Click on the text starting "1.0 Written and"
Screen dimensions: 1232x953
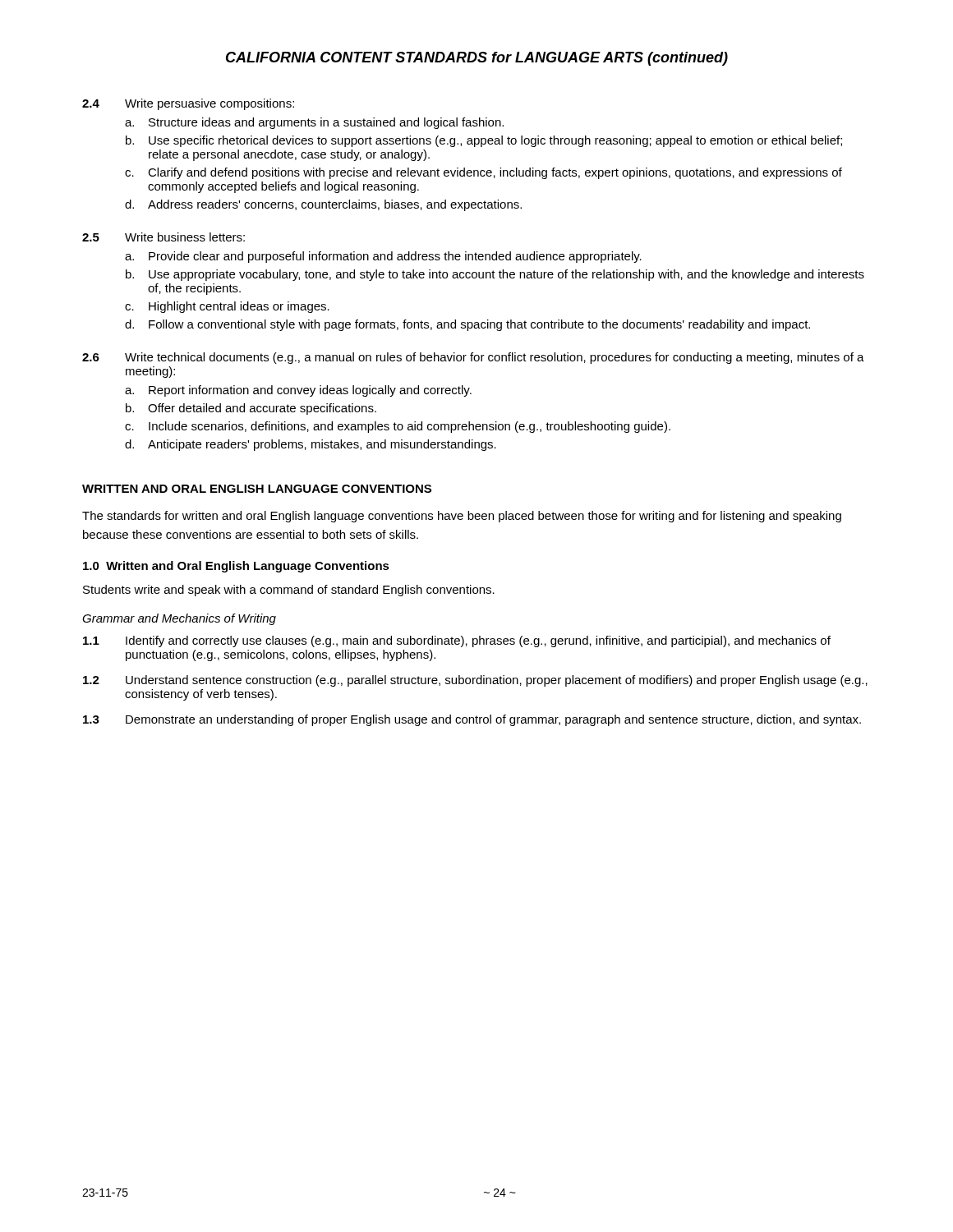[x=236, y=565]
